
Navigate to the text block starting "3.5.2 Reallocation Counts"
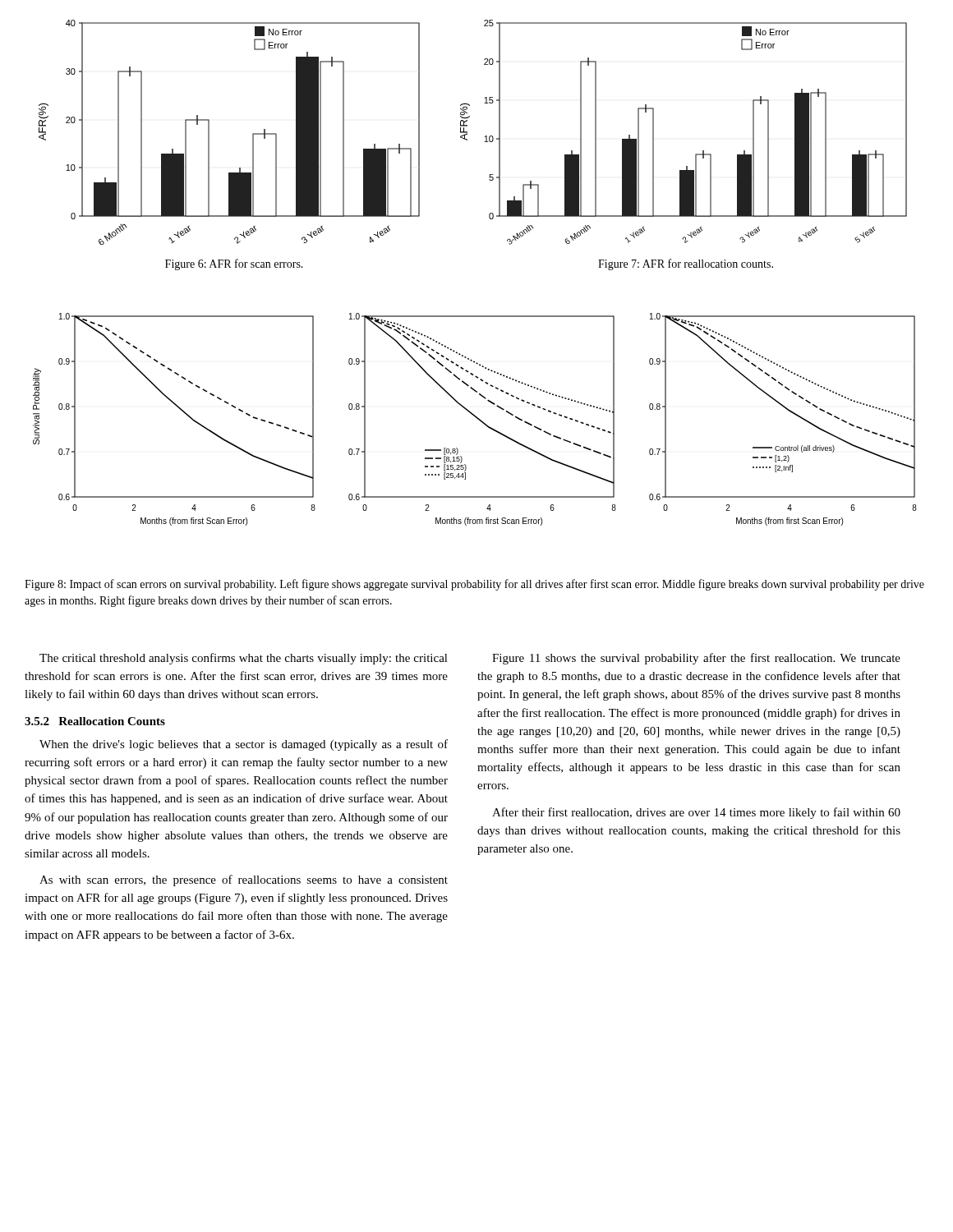(x=95, y=721)
